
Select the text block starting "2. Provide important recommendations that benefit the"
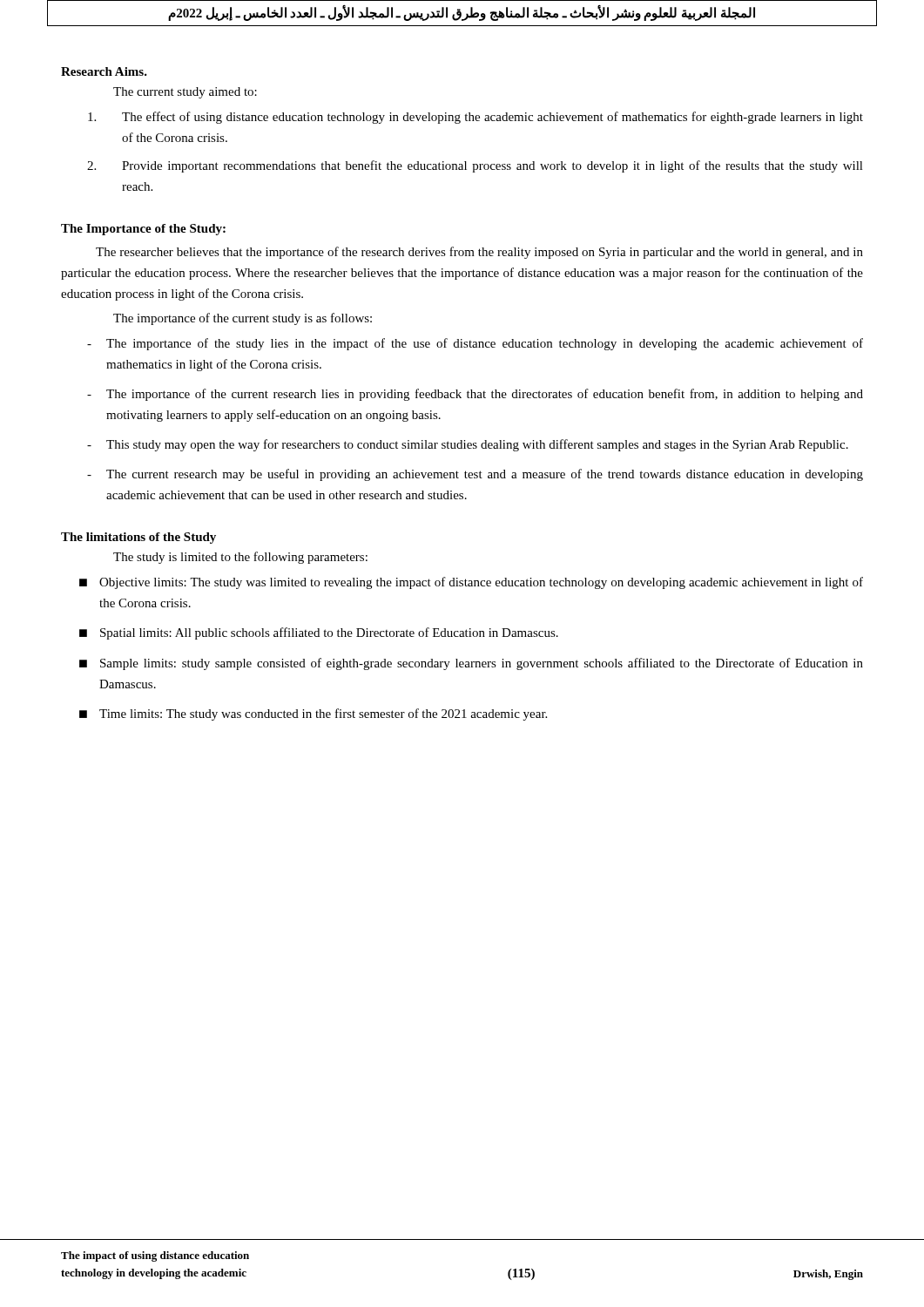click(462, 176)
